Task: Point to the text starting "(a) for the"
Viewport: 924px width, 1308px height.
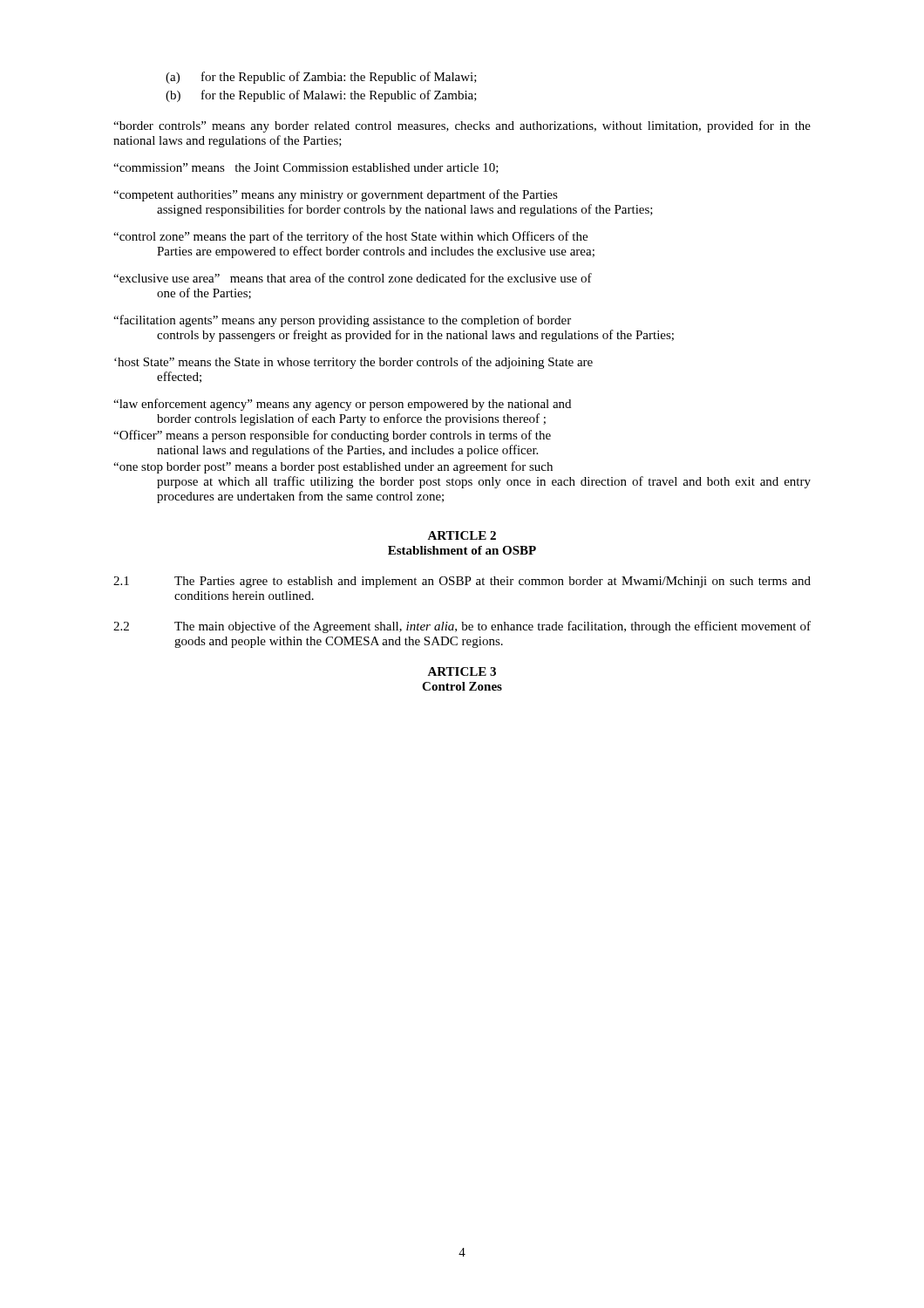Action: [x=321, y=78]
